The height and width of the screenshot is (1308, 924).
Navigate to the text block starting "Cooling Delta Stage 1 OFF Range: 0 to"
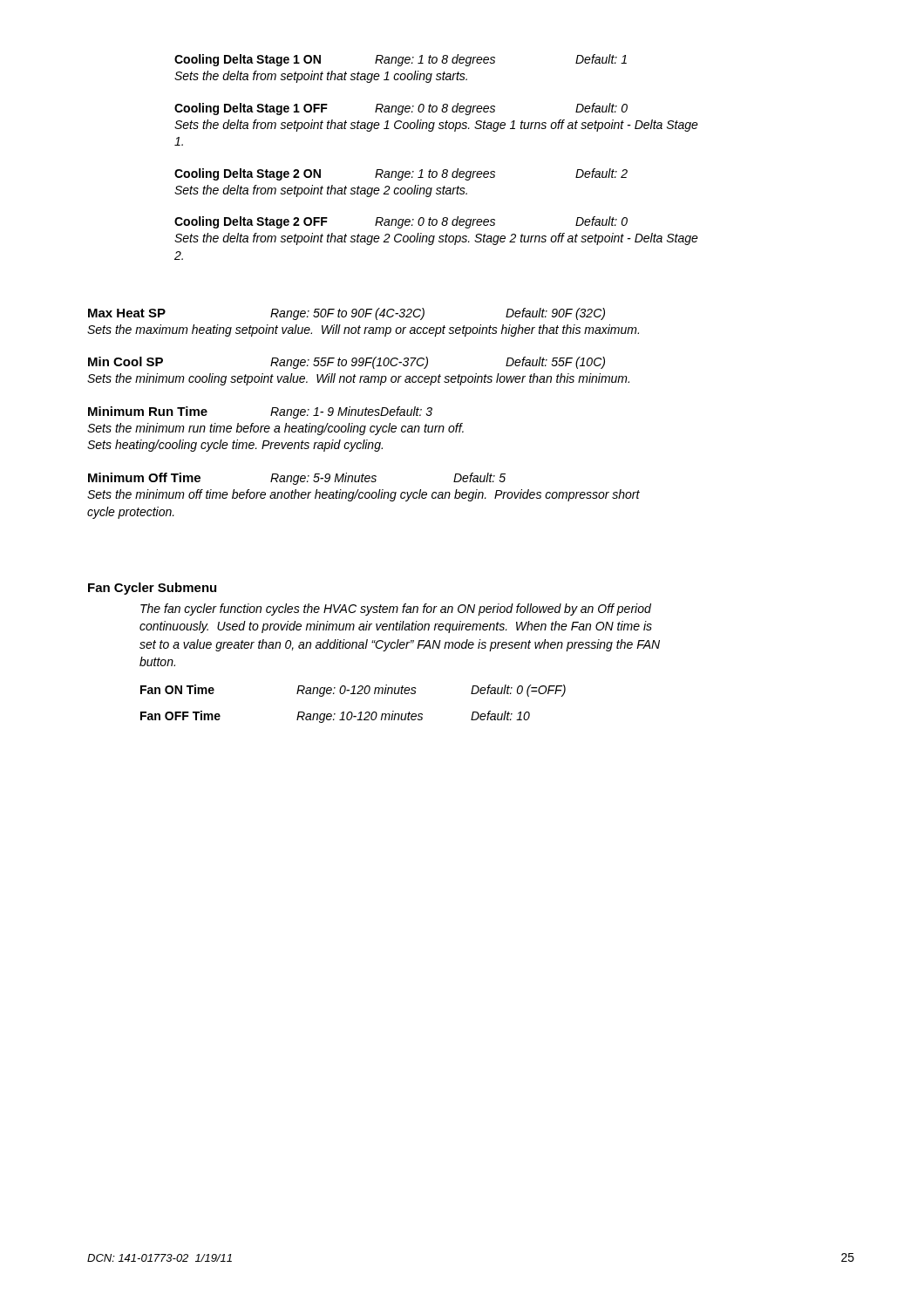pyautogui.click(x=506, y=126)
